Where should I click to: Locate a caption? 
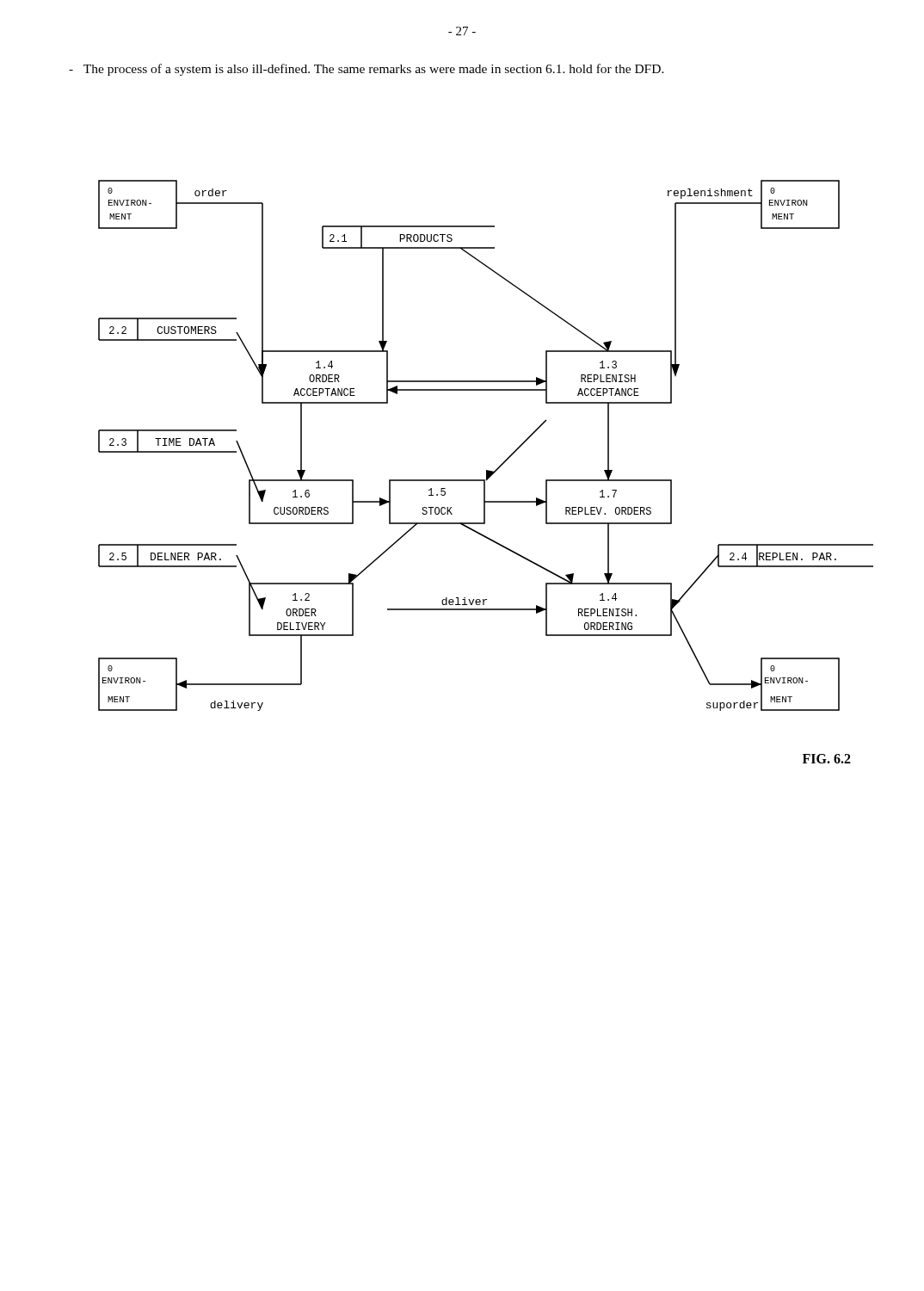coord(827,759)
